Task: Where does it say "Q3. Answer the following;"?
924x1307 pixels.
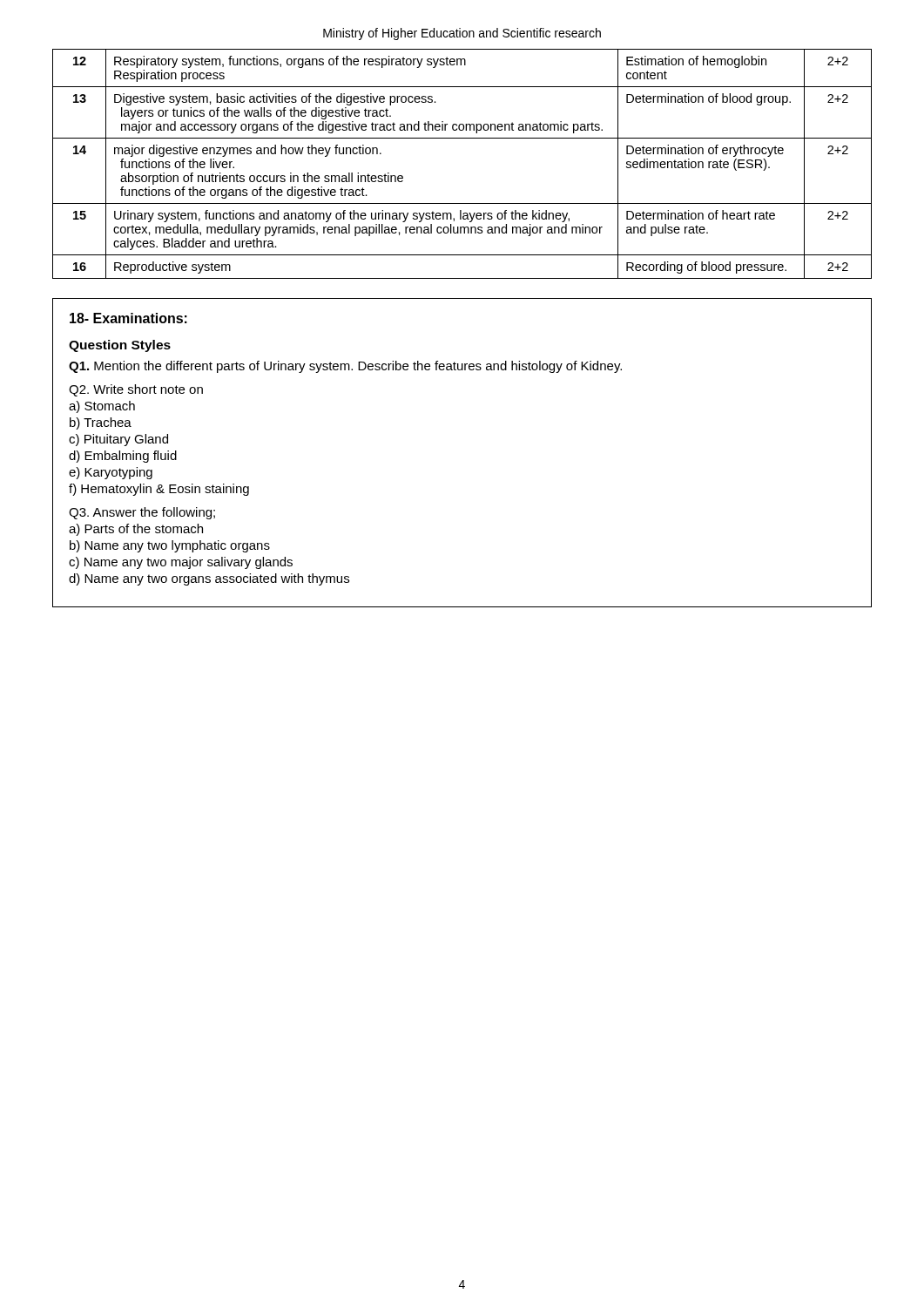Action: 143,512
